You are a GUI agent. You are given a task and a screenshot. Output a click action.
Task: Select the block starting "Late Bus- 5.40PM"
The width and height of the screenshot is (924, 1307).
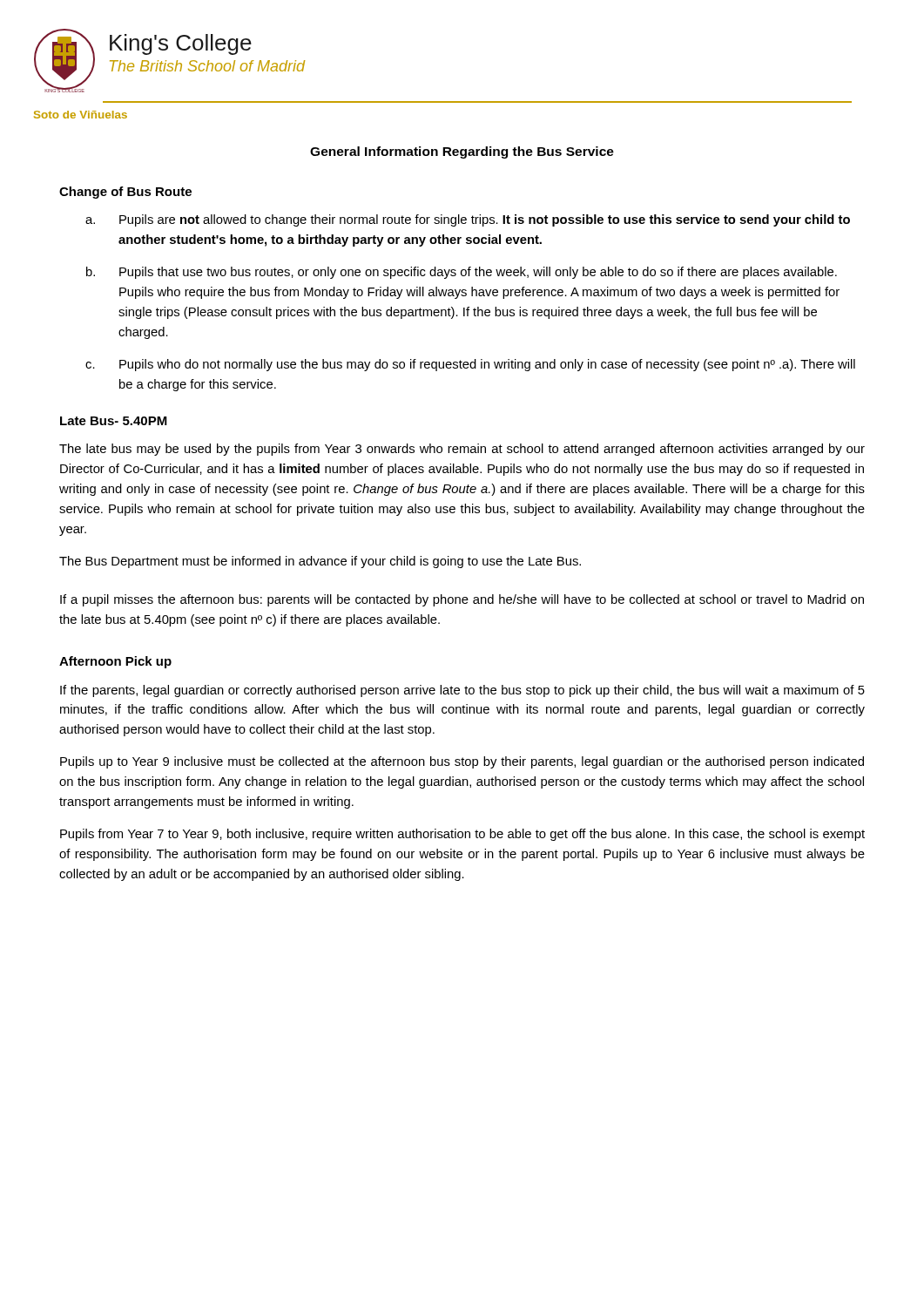pyautogui.click(x=113, y=420)
